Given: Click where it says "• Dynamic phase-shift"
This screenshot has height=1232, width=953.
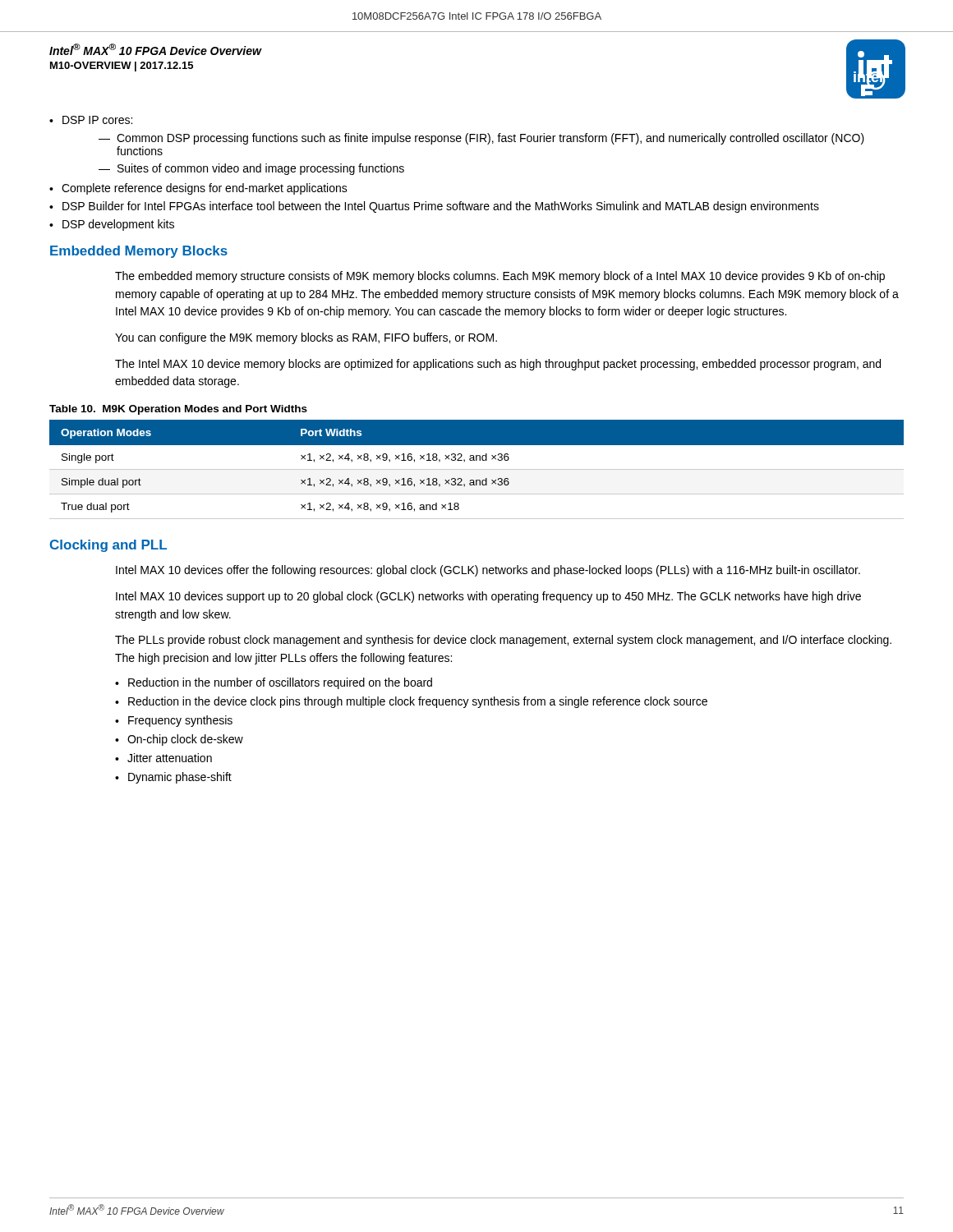Looking at the screenshot, I should pyautogui.click(x=173, y=777).
